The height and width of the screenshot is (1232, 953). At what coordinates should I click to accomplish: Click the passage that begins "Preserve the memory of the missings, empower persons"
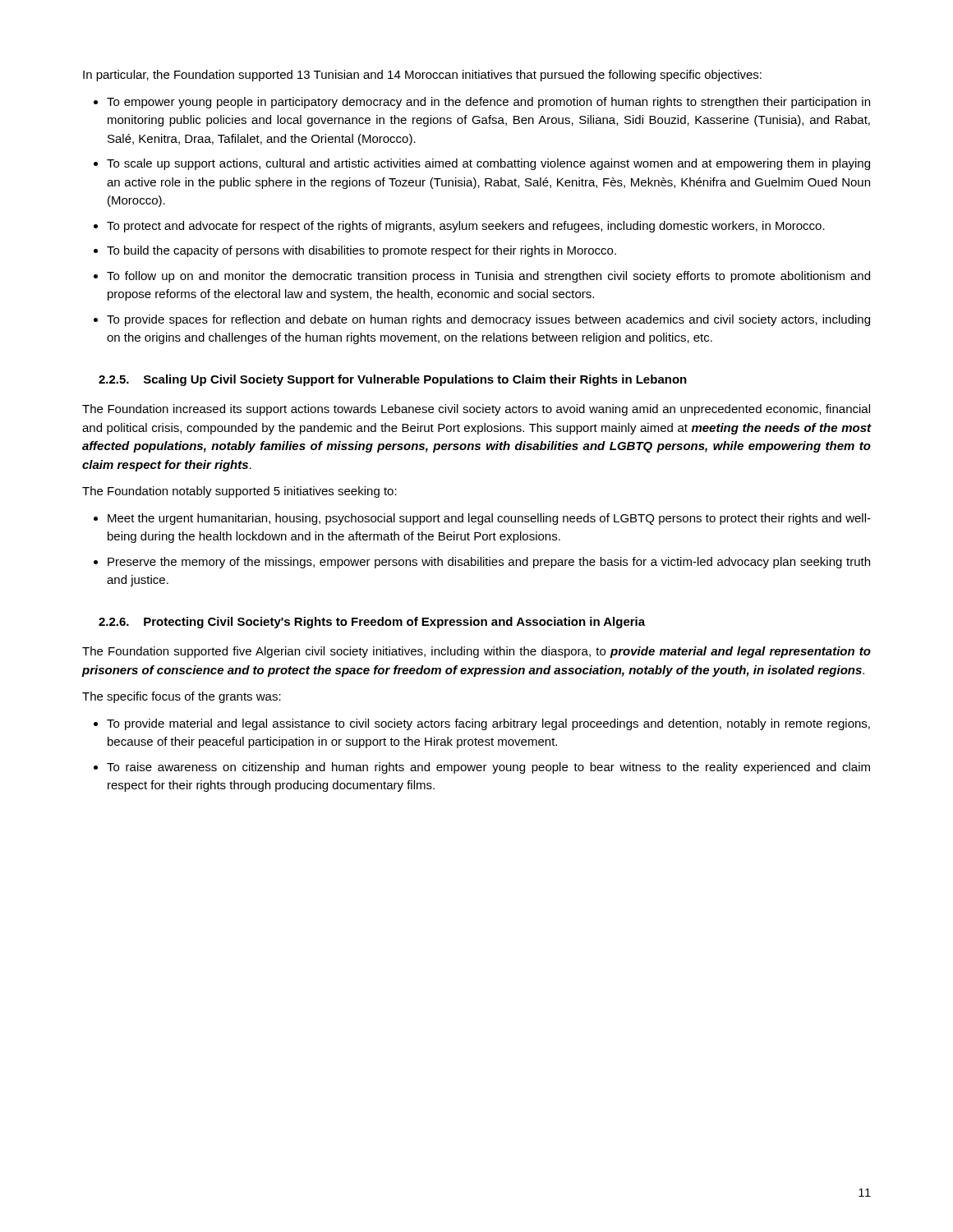(x=489, y=571)
